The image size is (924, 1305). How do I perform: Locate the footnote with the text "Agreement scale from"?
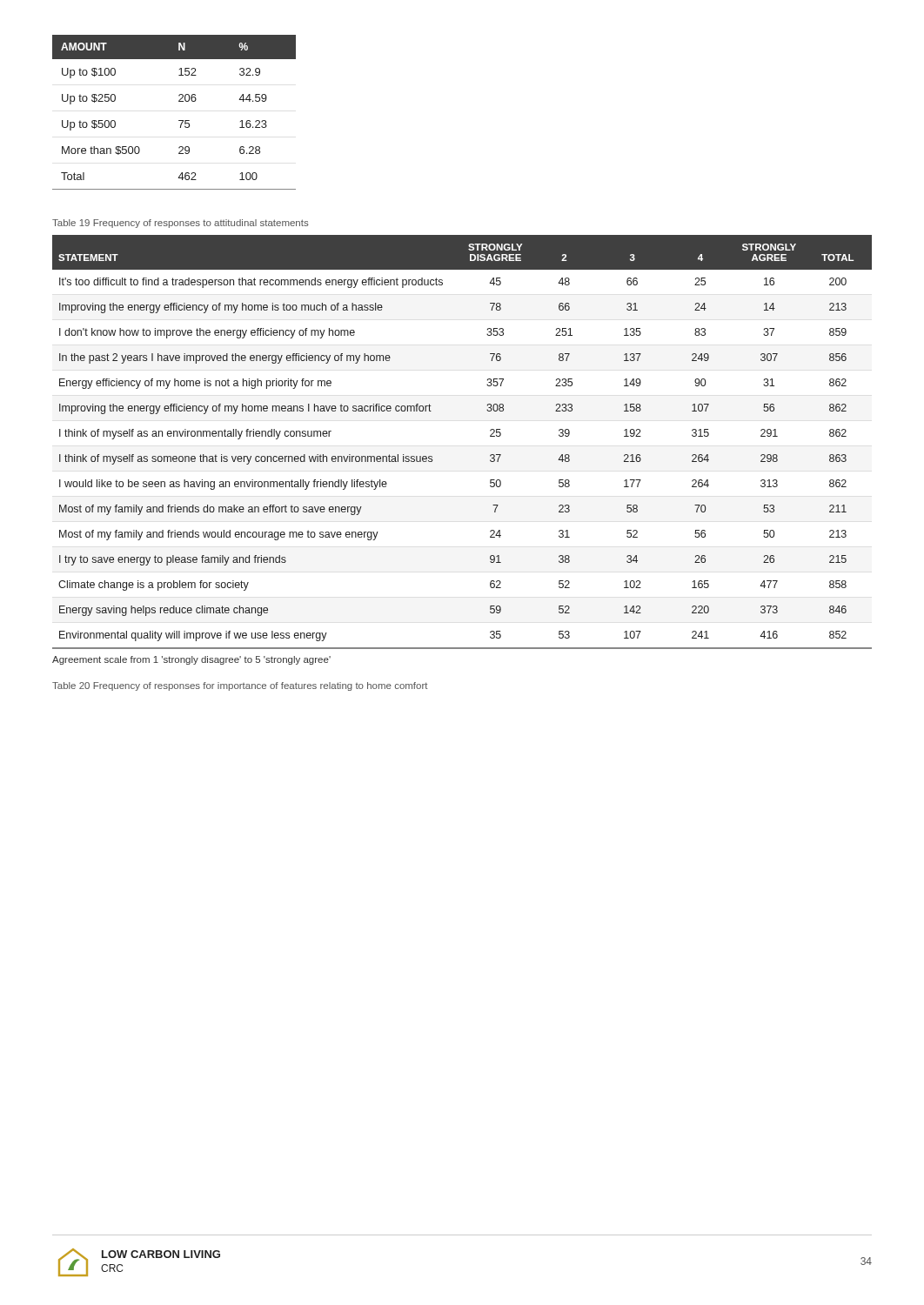point(191,659)
